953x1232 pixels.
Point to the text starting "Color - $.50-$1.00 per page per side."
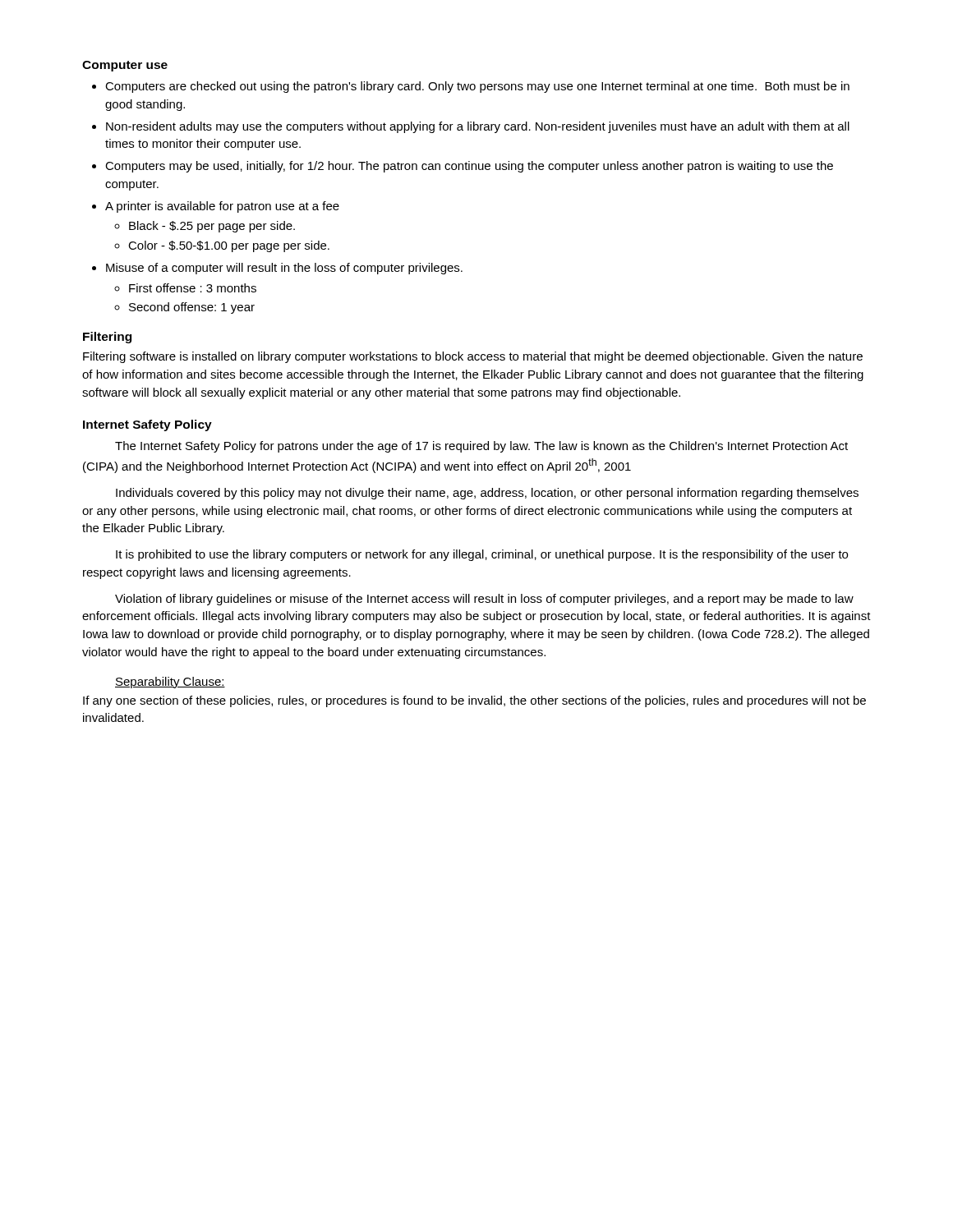click(x=229, y=245)
